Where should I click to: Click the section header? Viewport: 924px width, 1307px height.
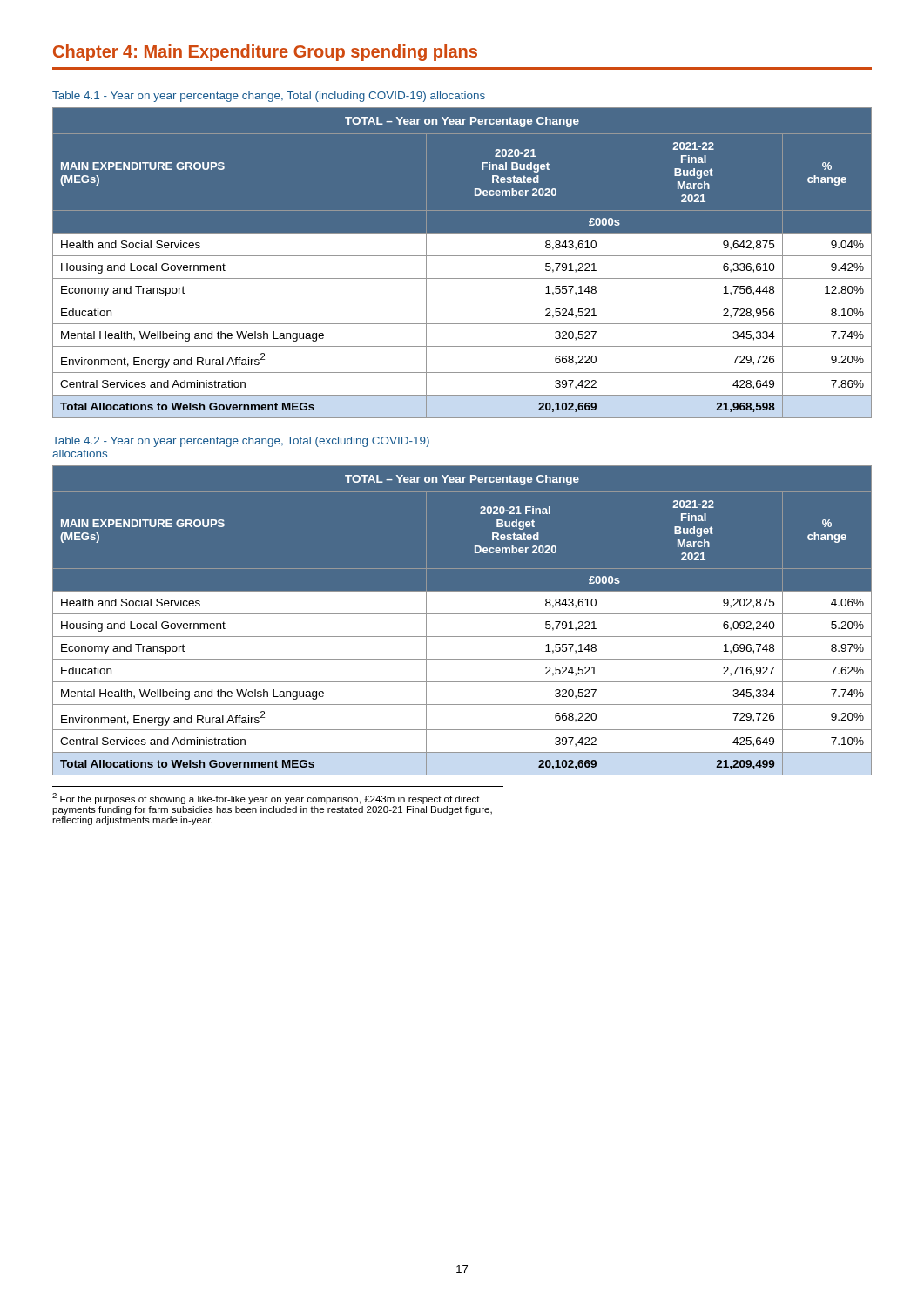265,51
